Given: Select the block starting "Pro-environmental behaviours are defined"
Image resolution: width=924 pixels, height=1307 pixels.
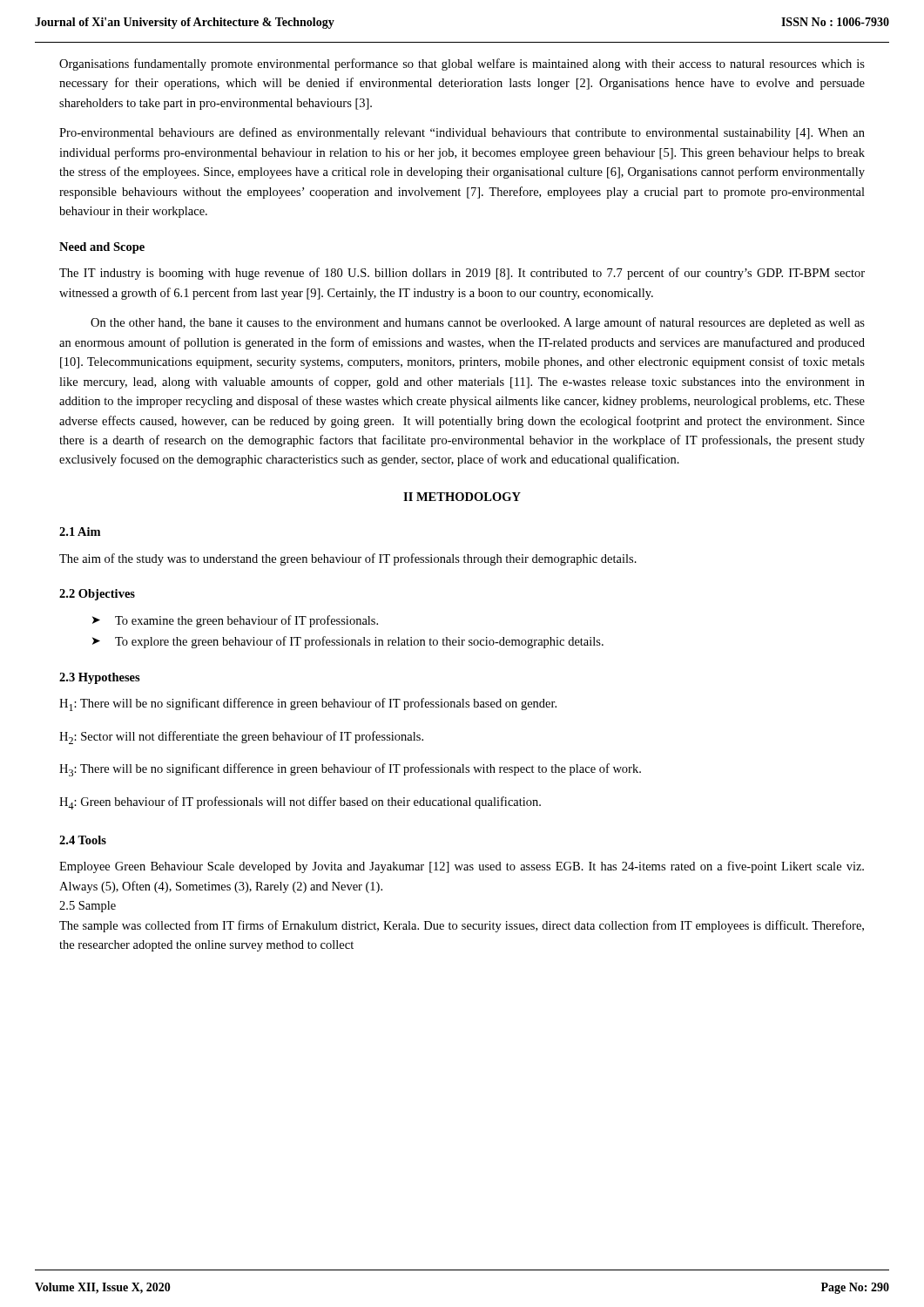Looking at the screenshot, I should click(x=462, y=172).
